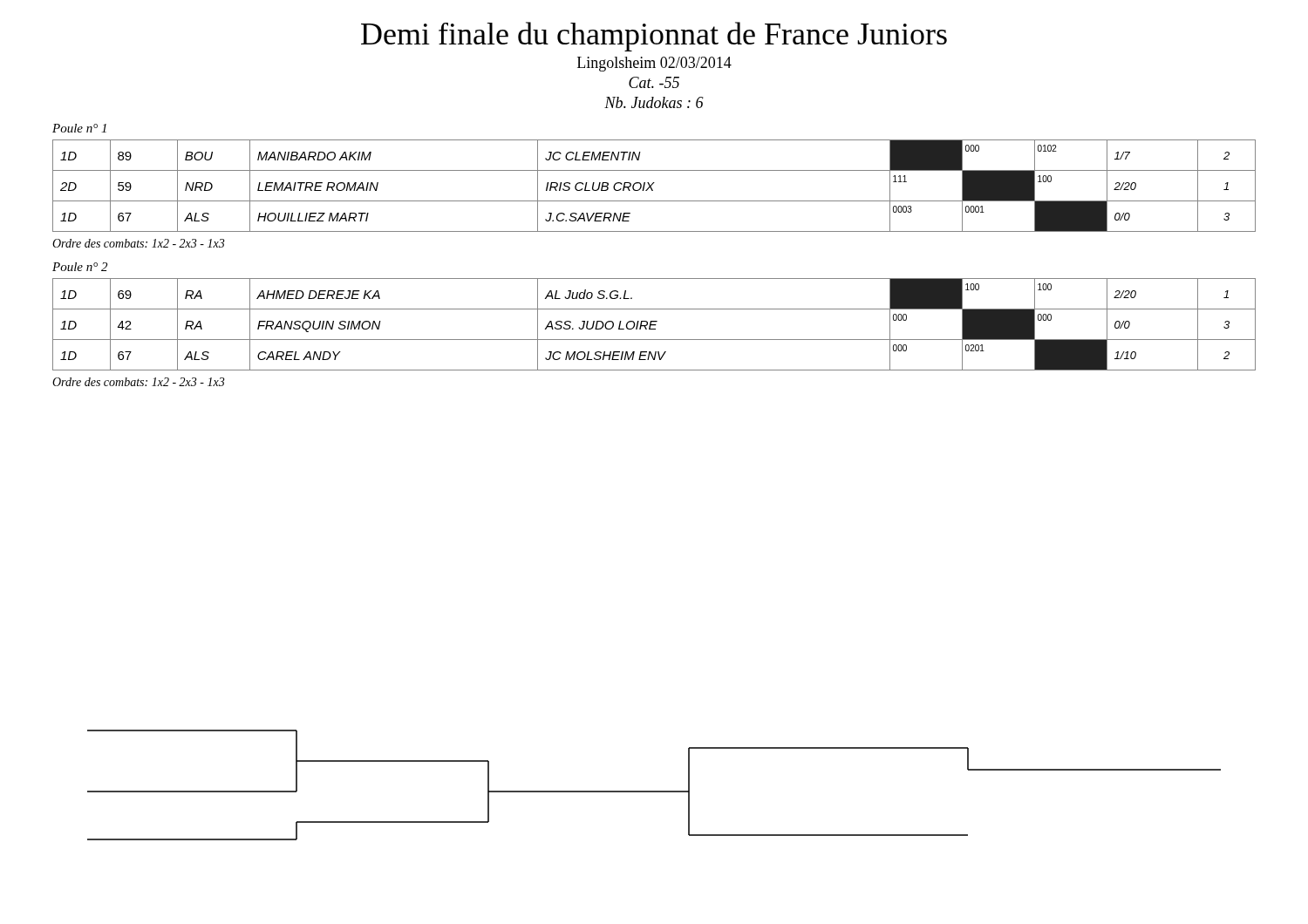Select the title containing "Demi finale du championnat de France Juniors"
This screenshot has height=924, width=1308.
click(654, 64)
